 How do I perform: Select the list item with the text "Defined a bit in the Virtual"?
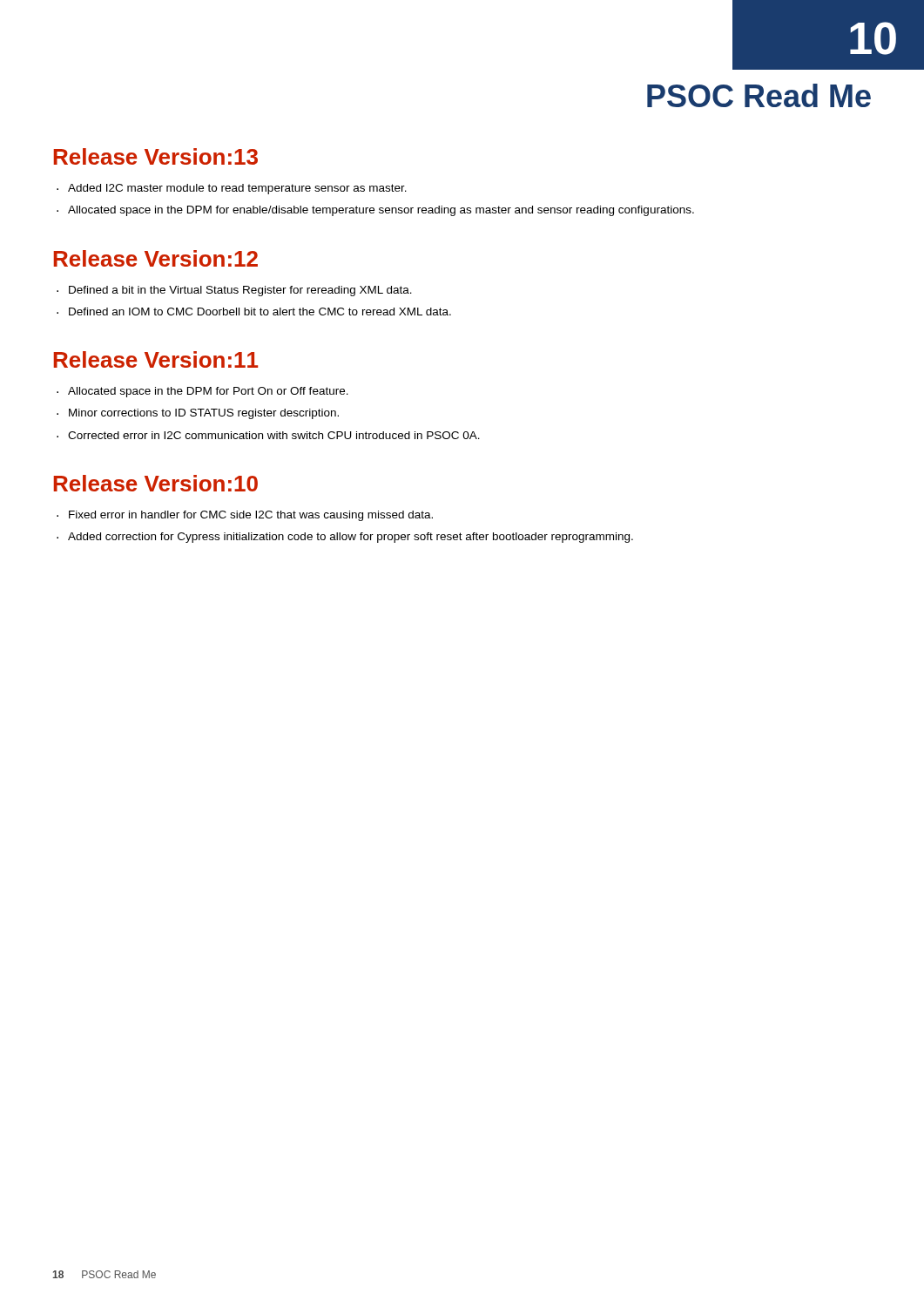coord(240,289)
